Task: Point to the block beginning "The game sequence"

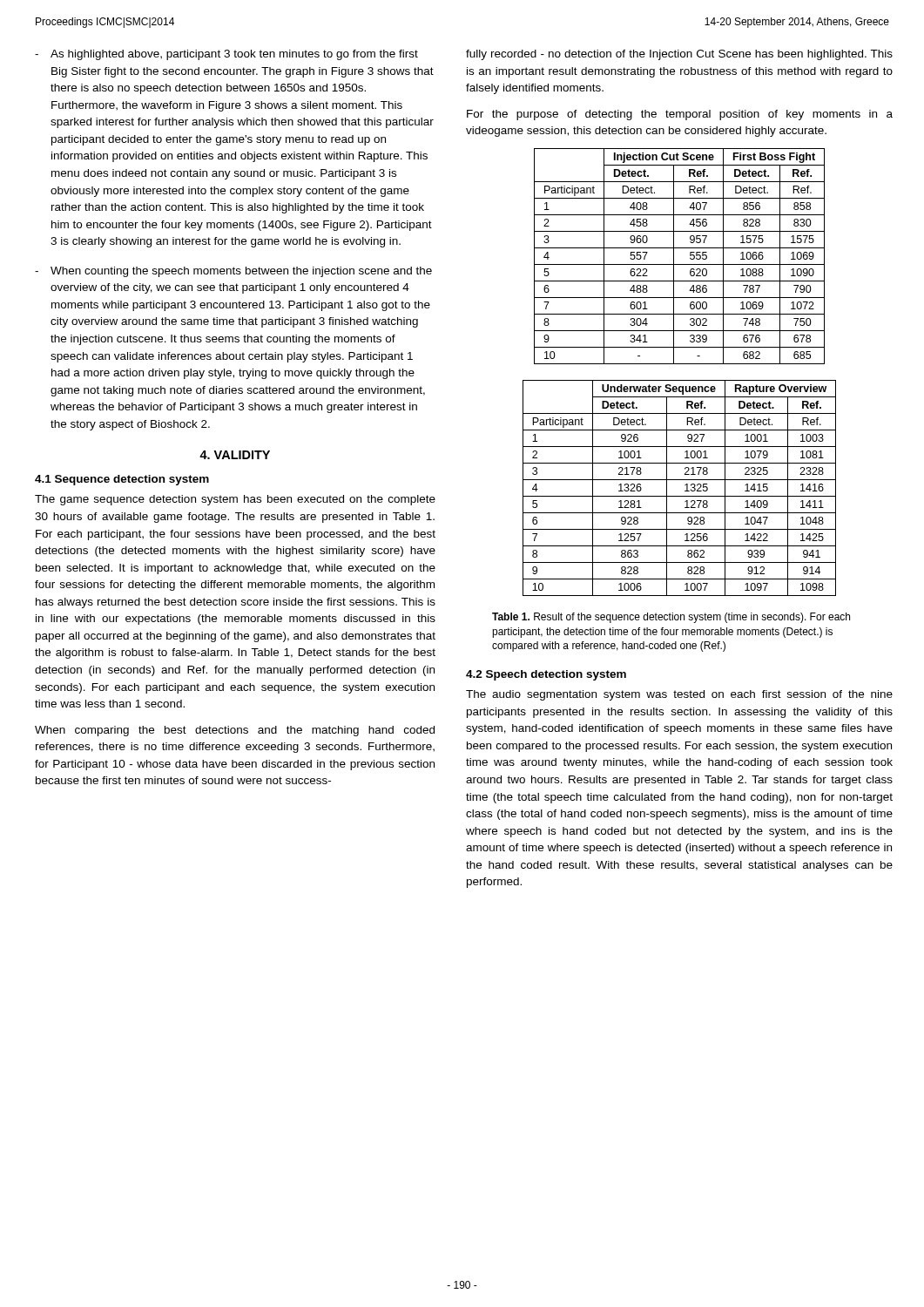Action: (235, 601)
